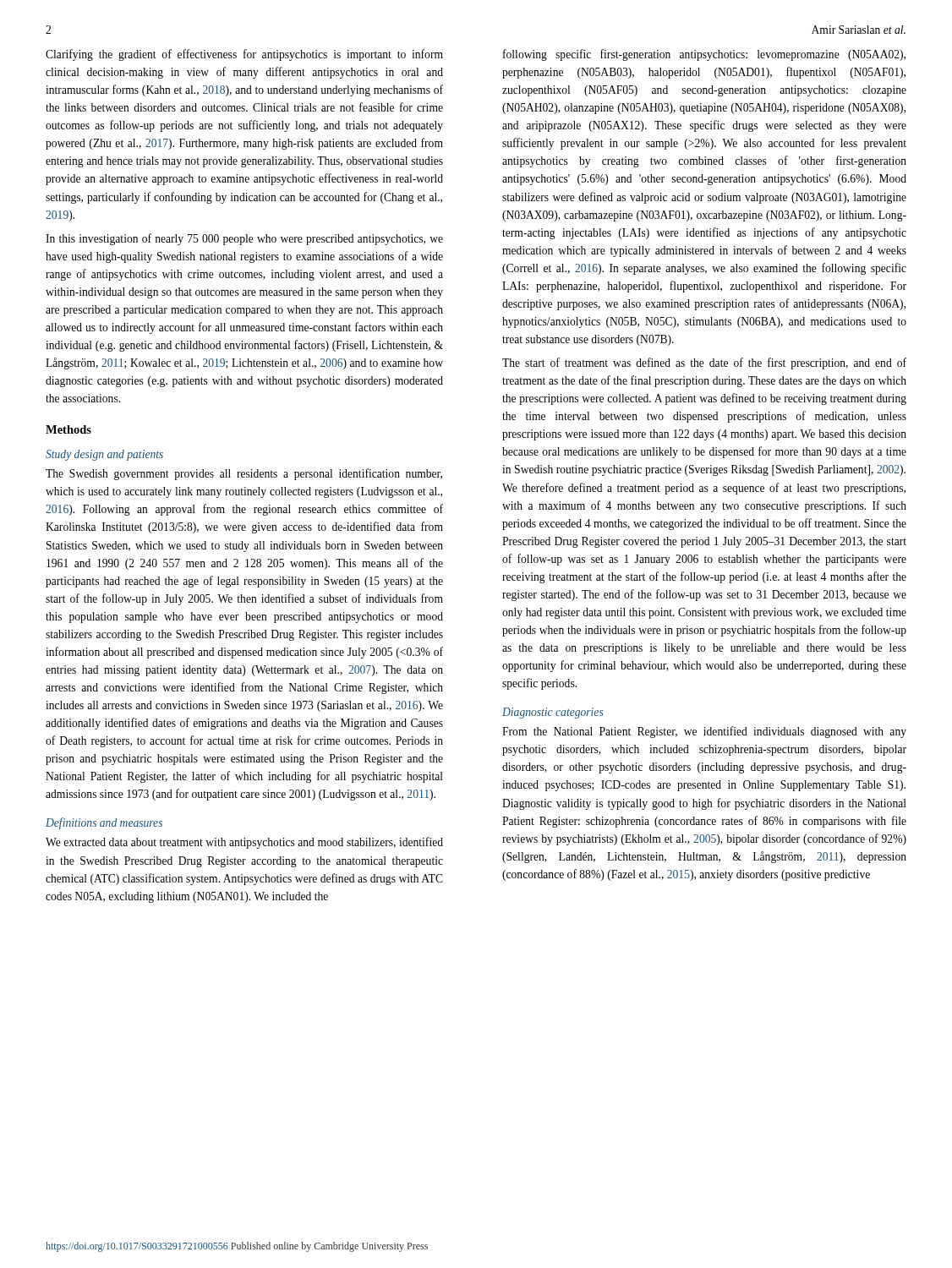Click the passage that begins "The start of"
This screenshot has height=1268, width=952.
[704, 523]
